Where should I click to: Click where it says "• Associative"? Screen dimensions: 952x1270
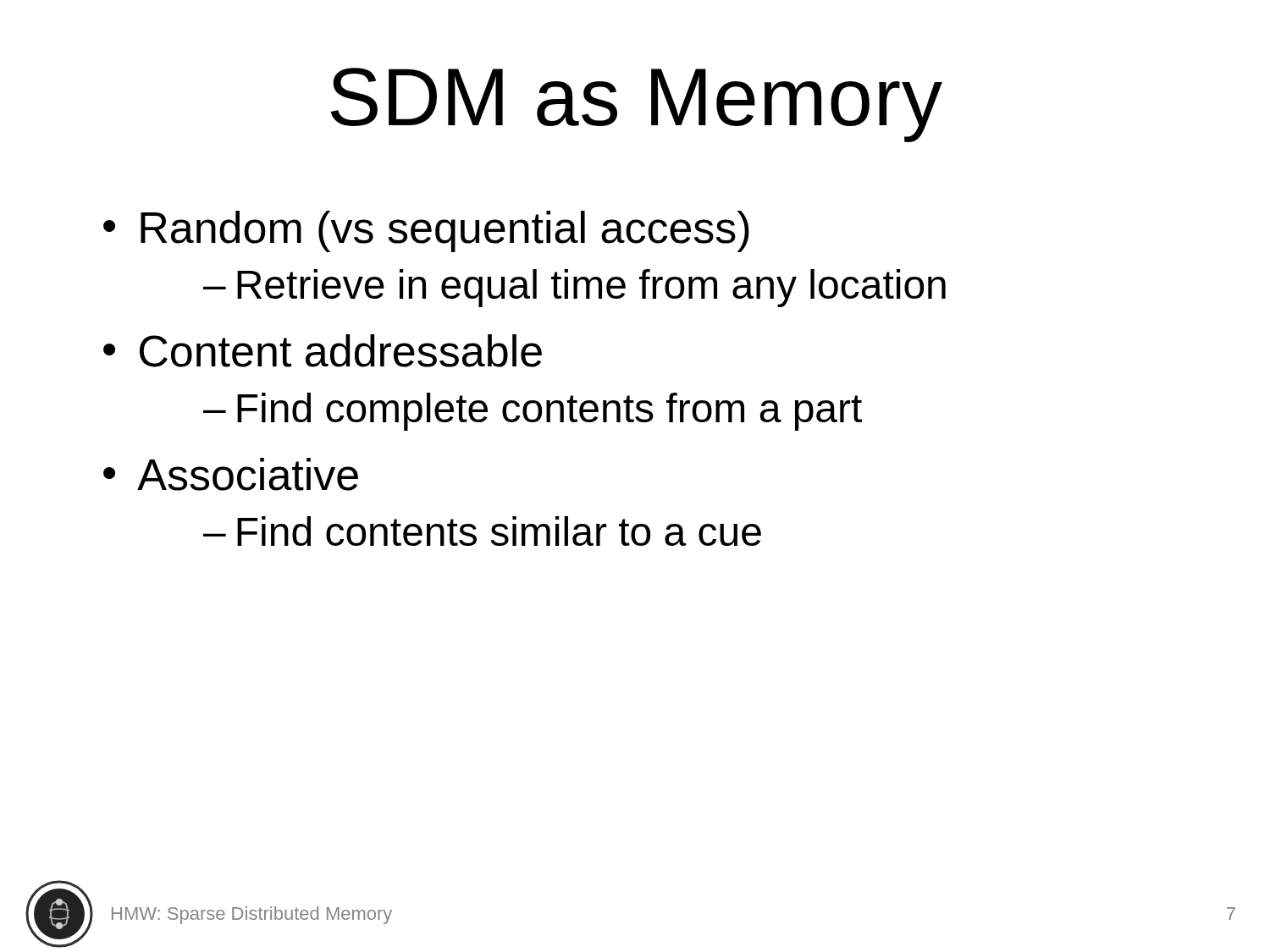click(x=231, y=475)
